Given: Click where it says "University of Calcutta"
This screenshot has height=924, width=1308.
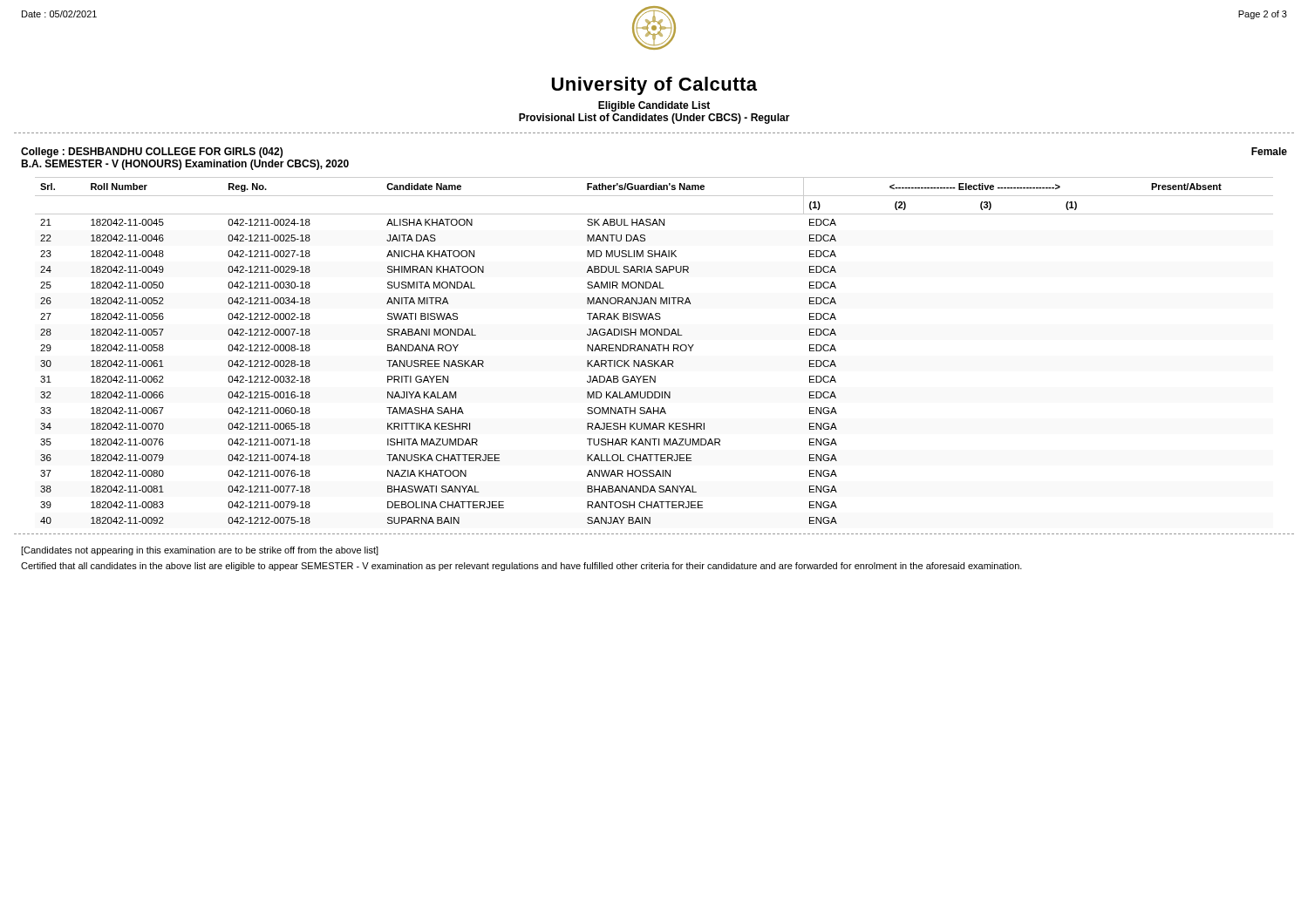Looking at the screenshot, I should click(x=654, y=84).
